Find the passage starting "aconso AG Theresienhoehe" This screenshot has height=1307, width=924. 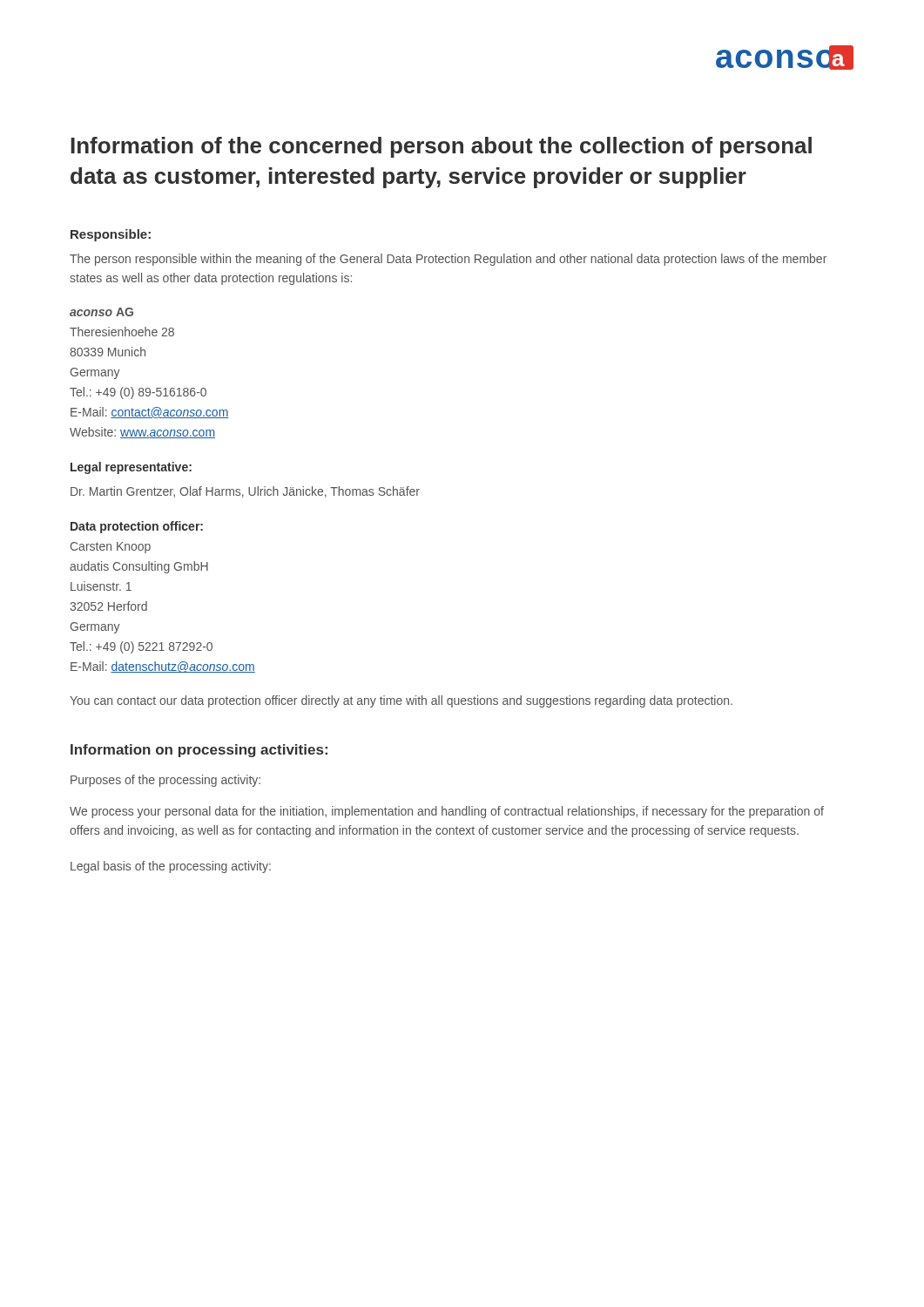(101, 312)
